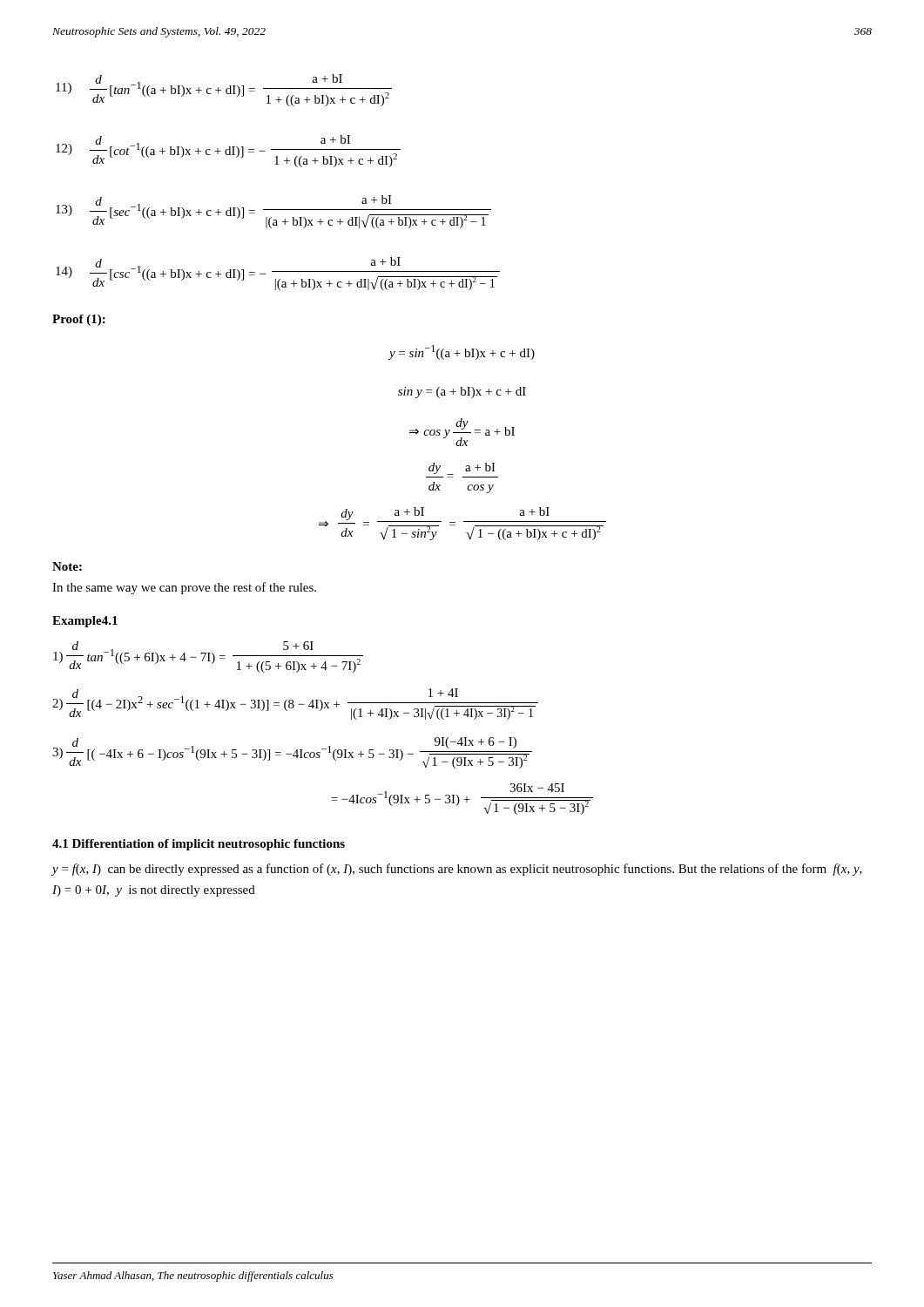Select the formula with the text "12) ddx [cot−1((a + bI)x +"
Screen dimensions: 1307x924
point(228,151)
